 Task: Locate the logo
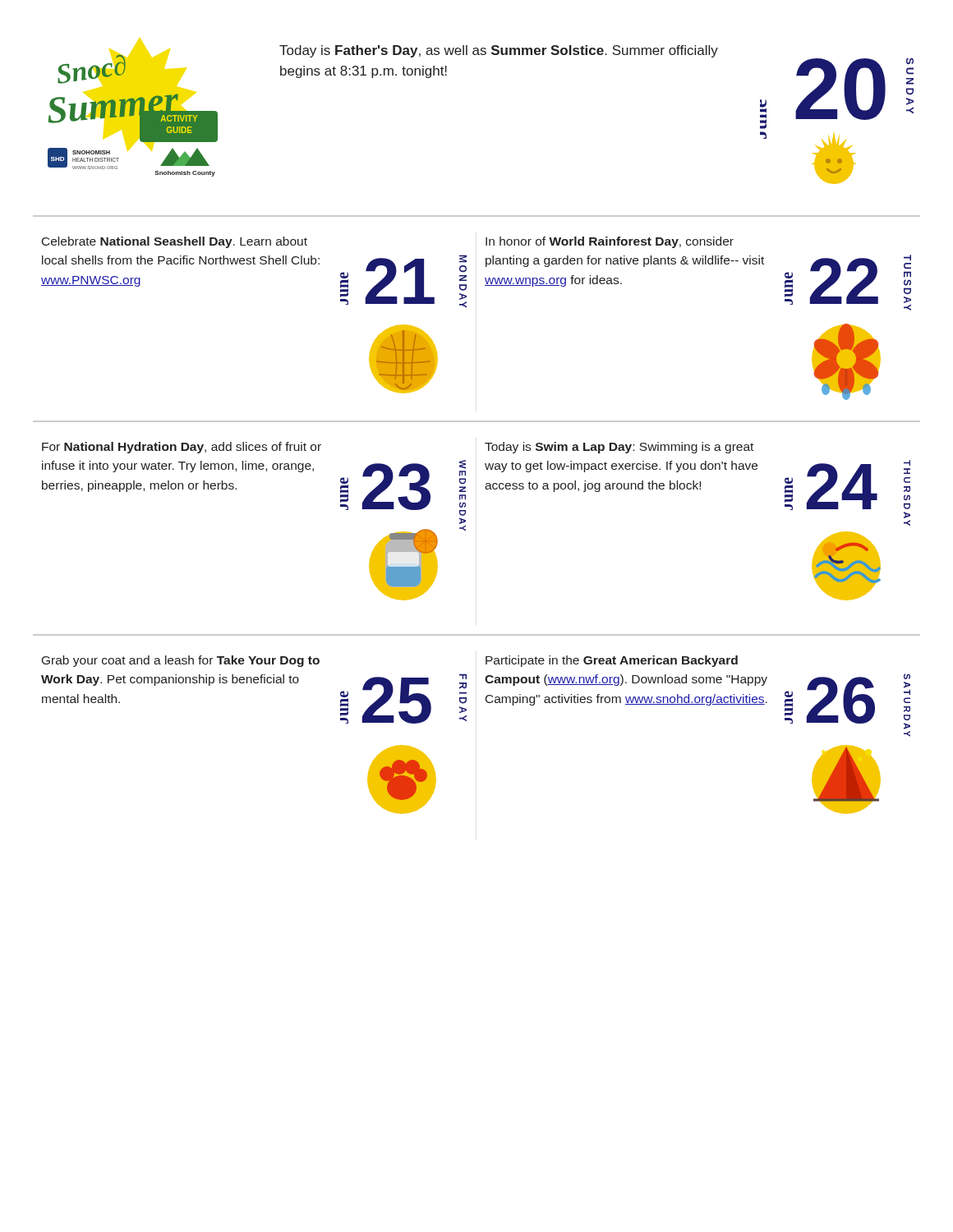[x=144, y=106]
